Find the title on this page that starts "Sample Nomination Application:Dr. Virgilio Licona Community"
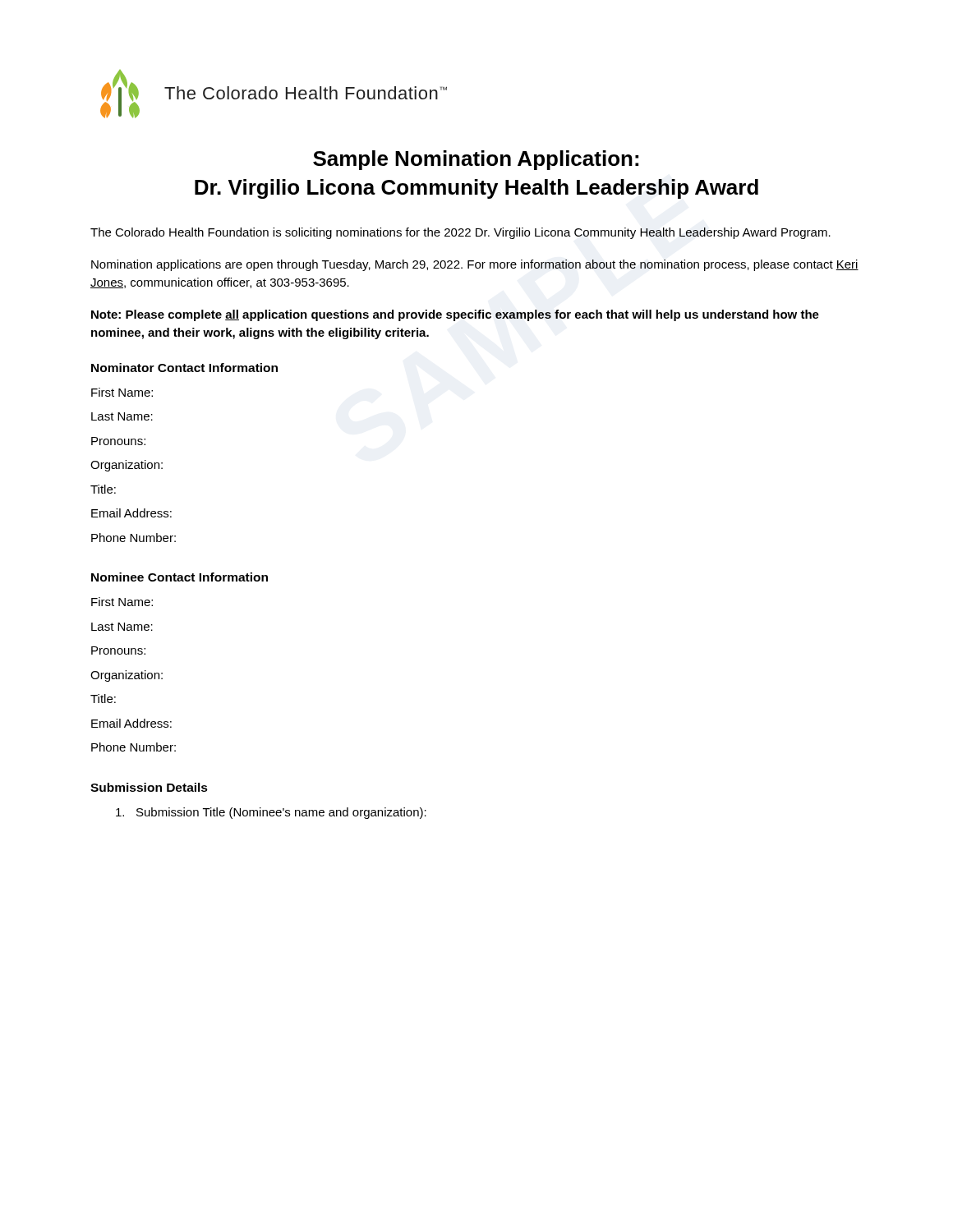 [x=476, y=173]
